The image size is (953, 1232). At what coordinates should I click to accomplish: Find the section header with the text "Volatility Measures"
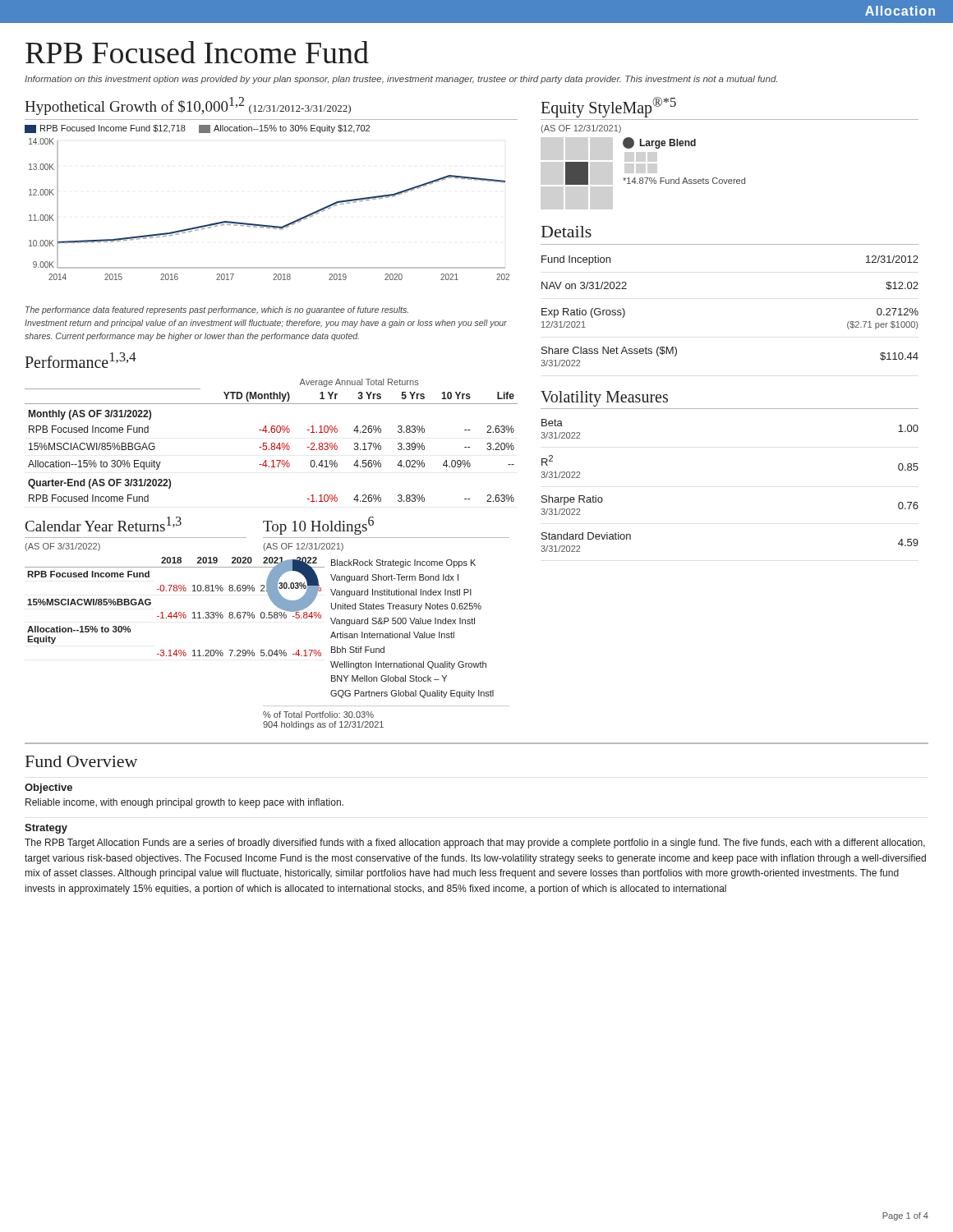click(x=605, y=397)
